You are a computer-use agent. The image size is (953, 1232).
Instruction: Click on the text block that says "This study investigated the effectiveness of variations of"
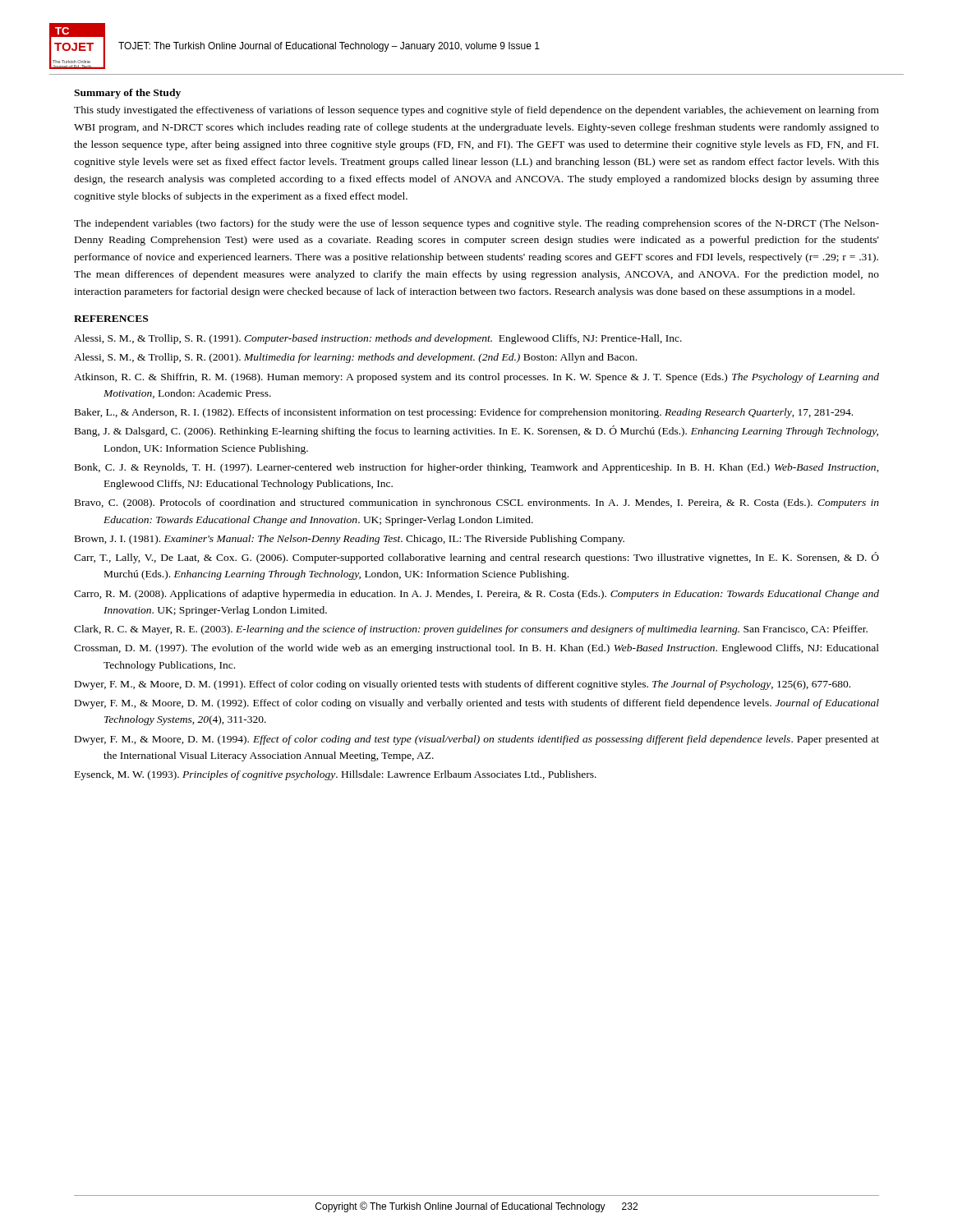coord(476,153)
